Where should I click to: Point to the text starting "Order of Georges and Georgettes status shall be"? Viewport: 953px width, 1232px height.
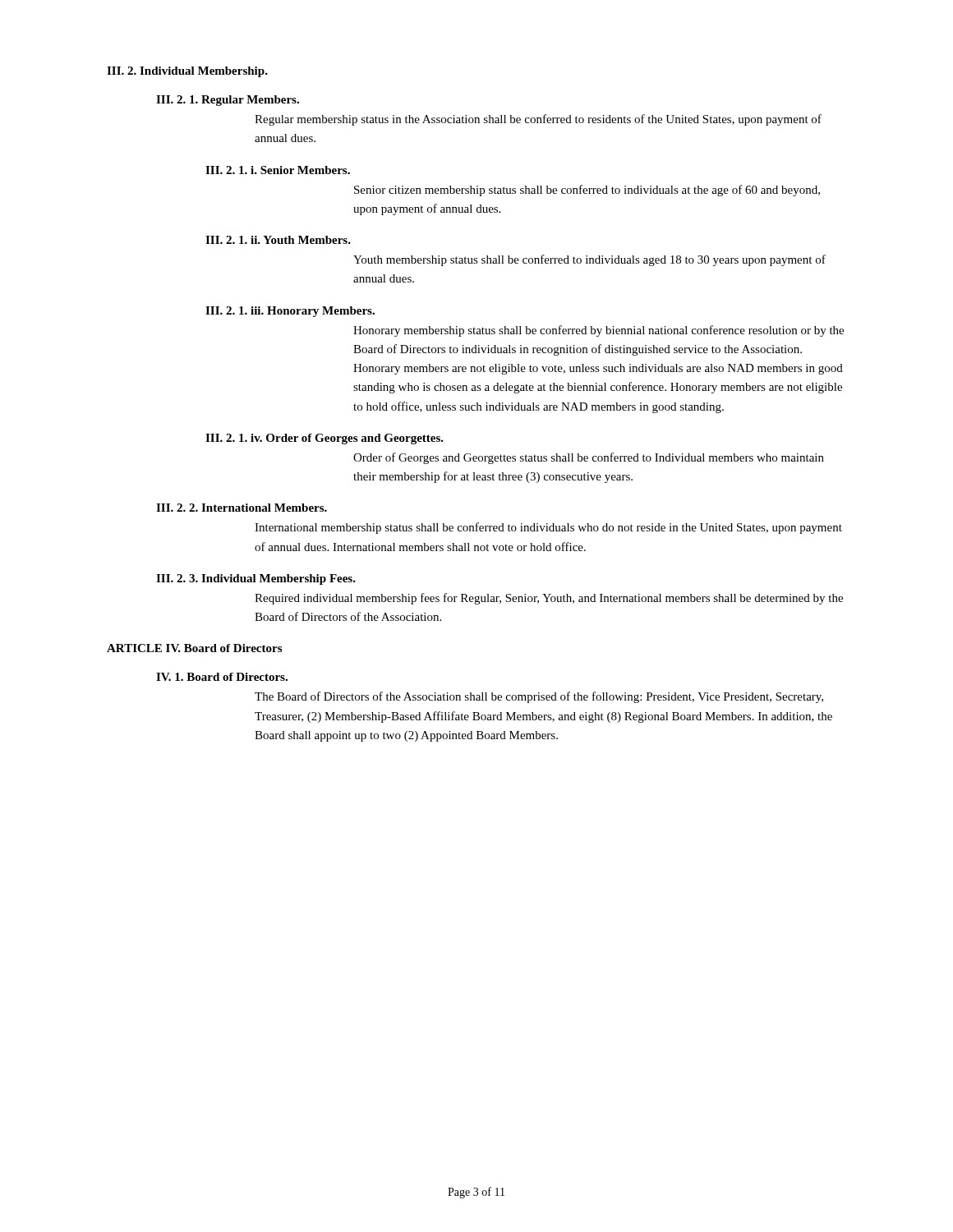click(589, 467)
